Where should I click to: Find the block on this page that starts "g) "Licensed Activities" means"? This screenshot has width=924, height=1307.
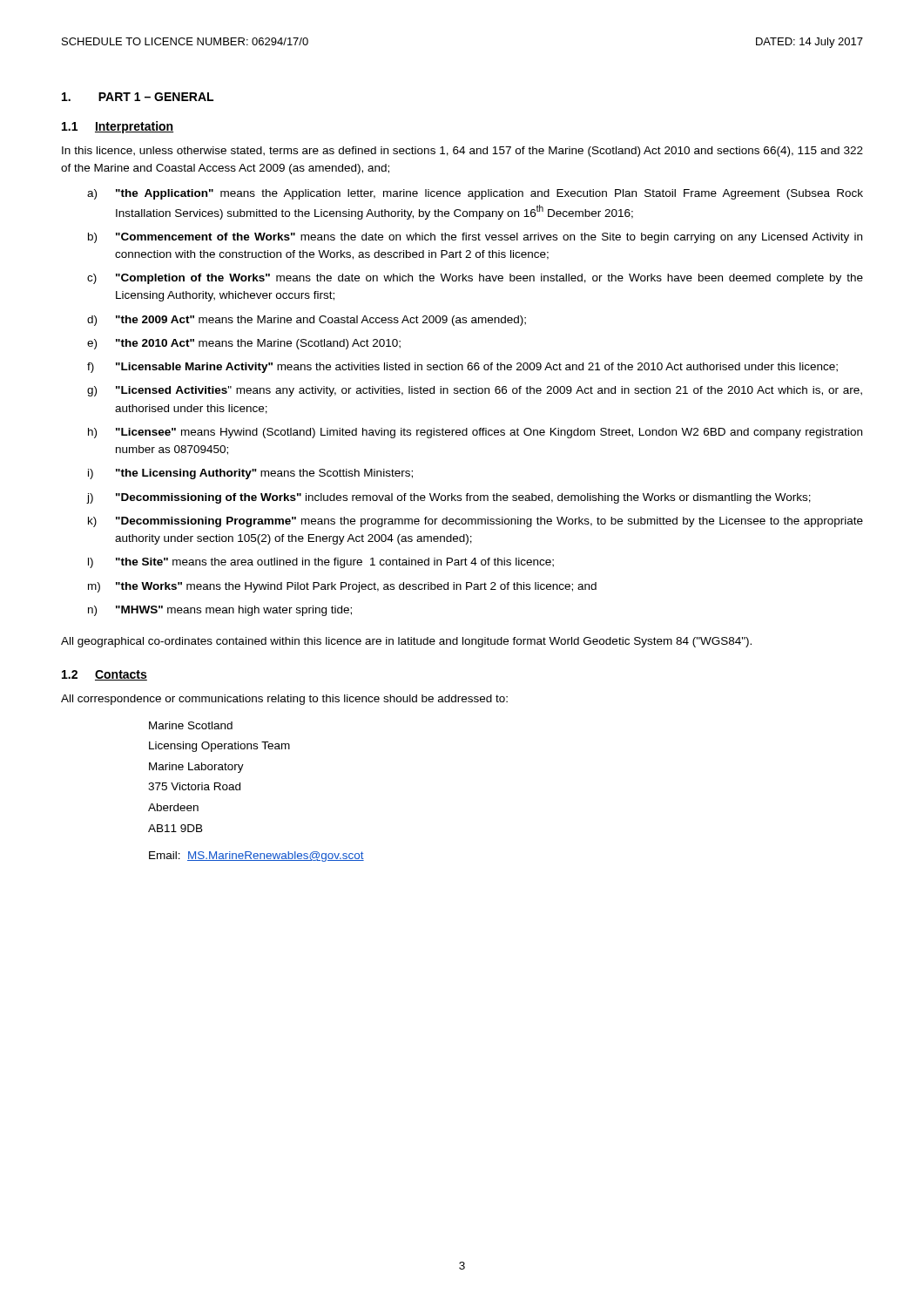(x=475, y=400)
